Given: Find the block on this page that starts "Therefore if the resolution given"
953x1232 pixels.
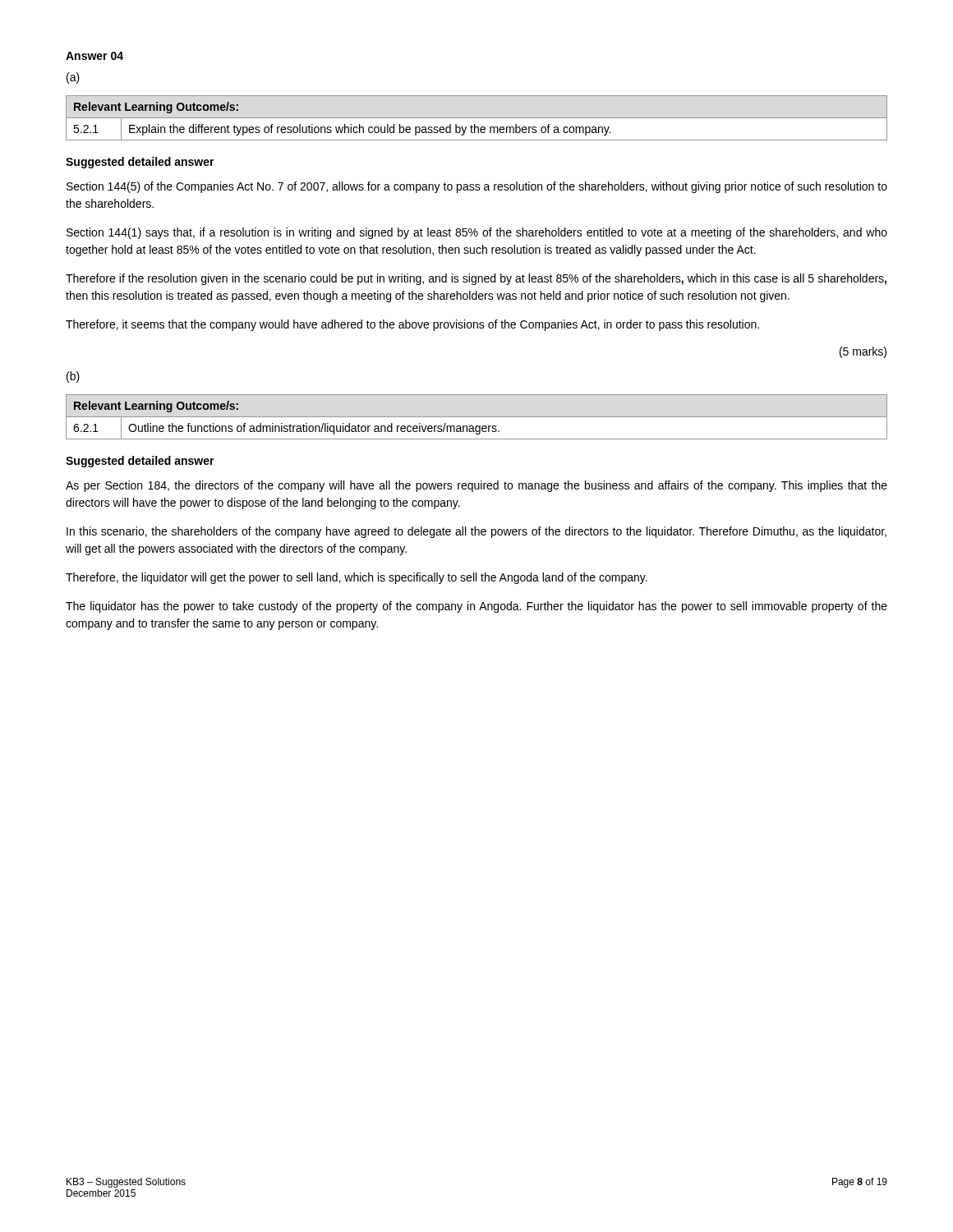Looking at the screenshot, I should (x=476, y=287).
